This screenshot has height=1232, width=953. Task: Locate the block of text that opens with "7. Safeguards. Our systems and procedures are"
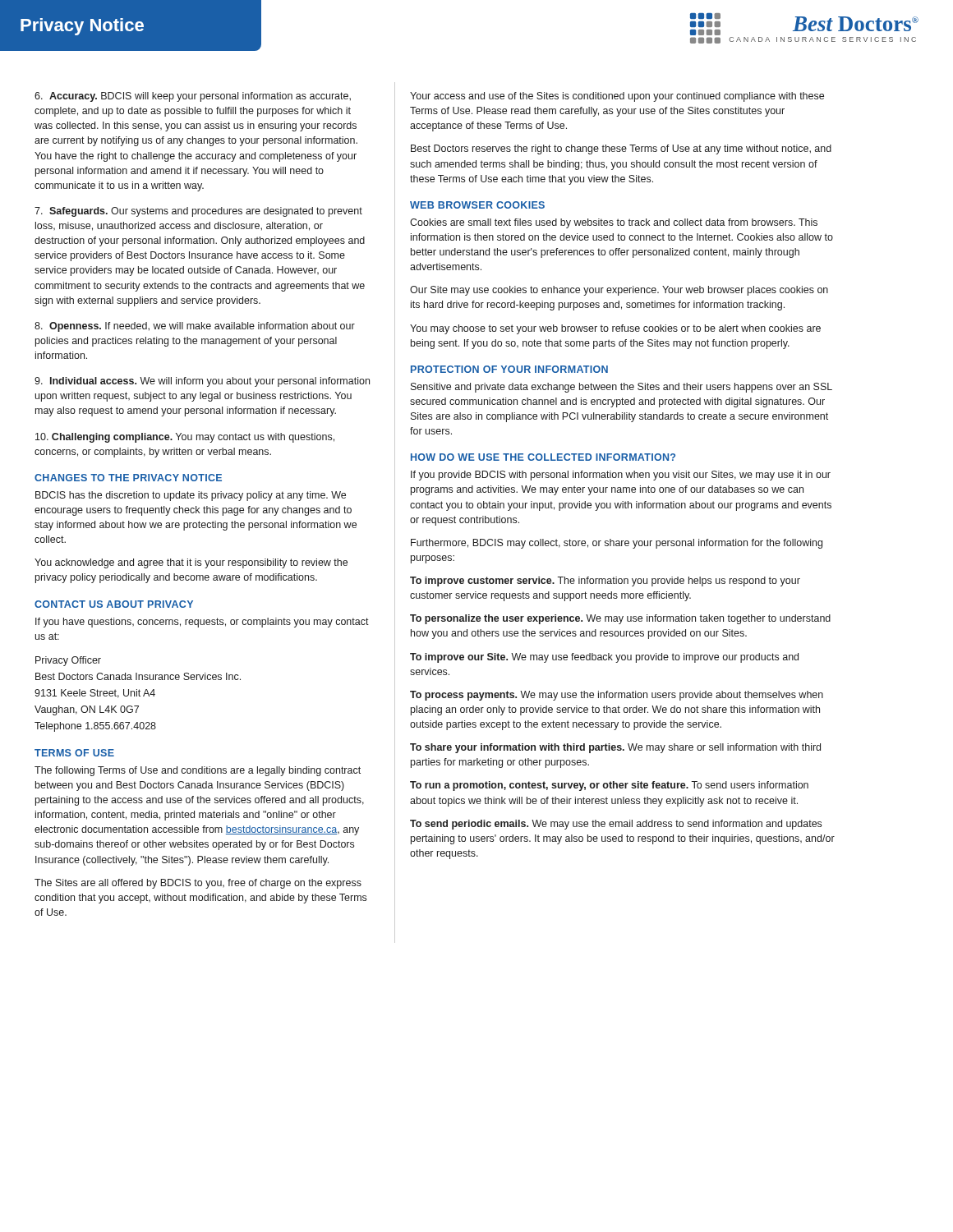200,256
